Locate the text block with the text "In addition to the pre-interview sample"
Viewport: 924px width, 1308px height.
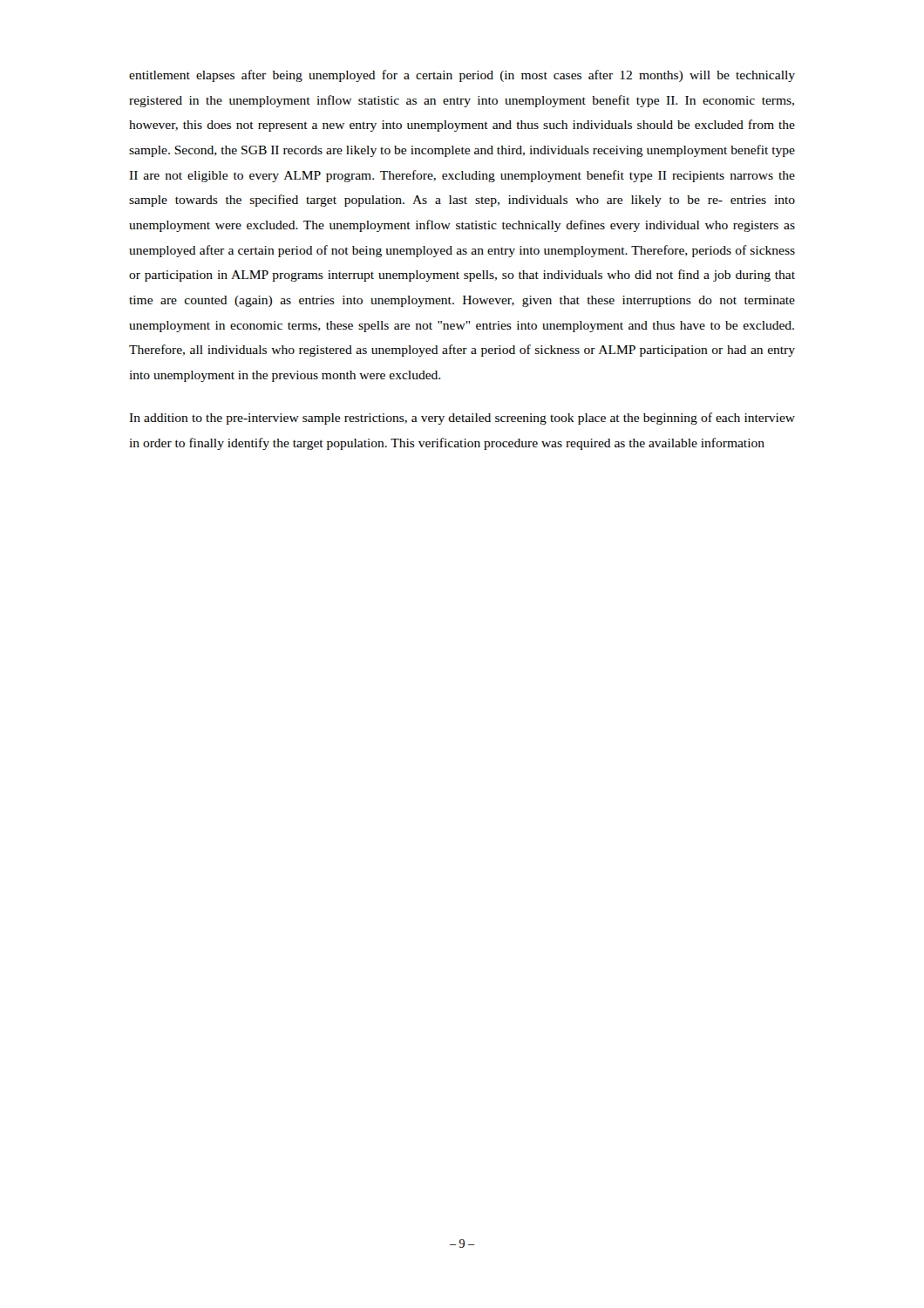point(462,430)
